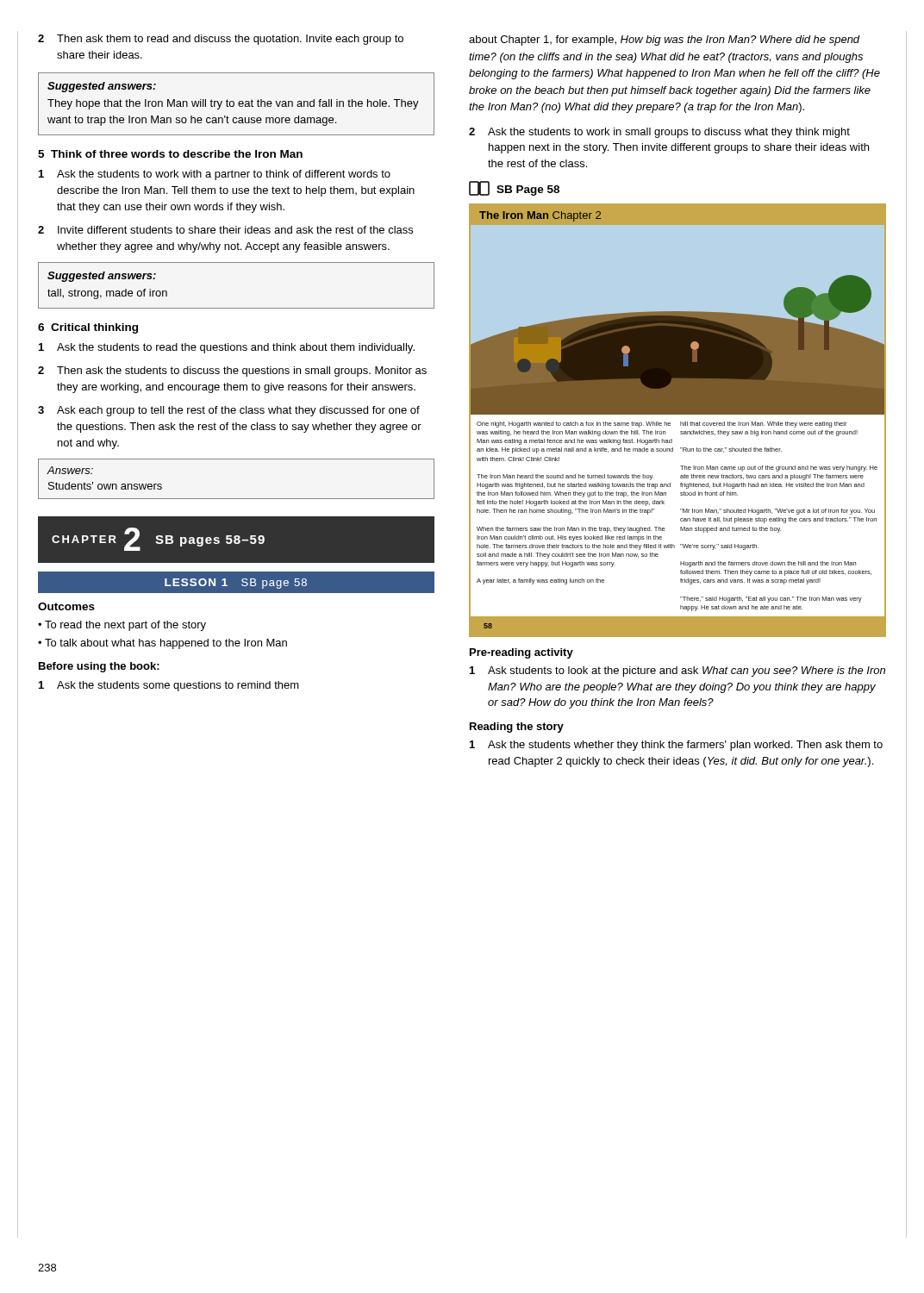Where is the passage that starts "1 Ask the students to work"?
The width and height of the screenshot is (924, 1293).
[236, 191]
